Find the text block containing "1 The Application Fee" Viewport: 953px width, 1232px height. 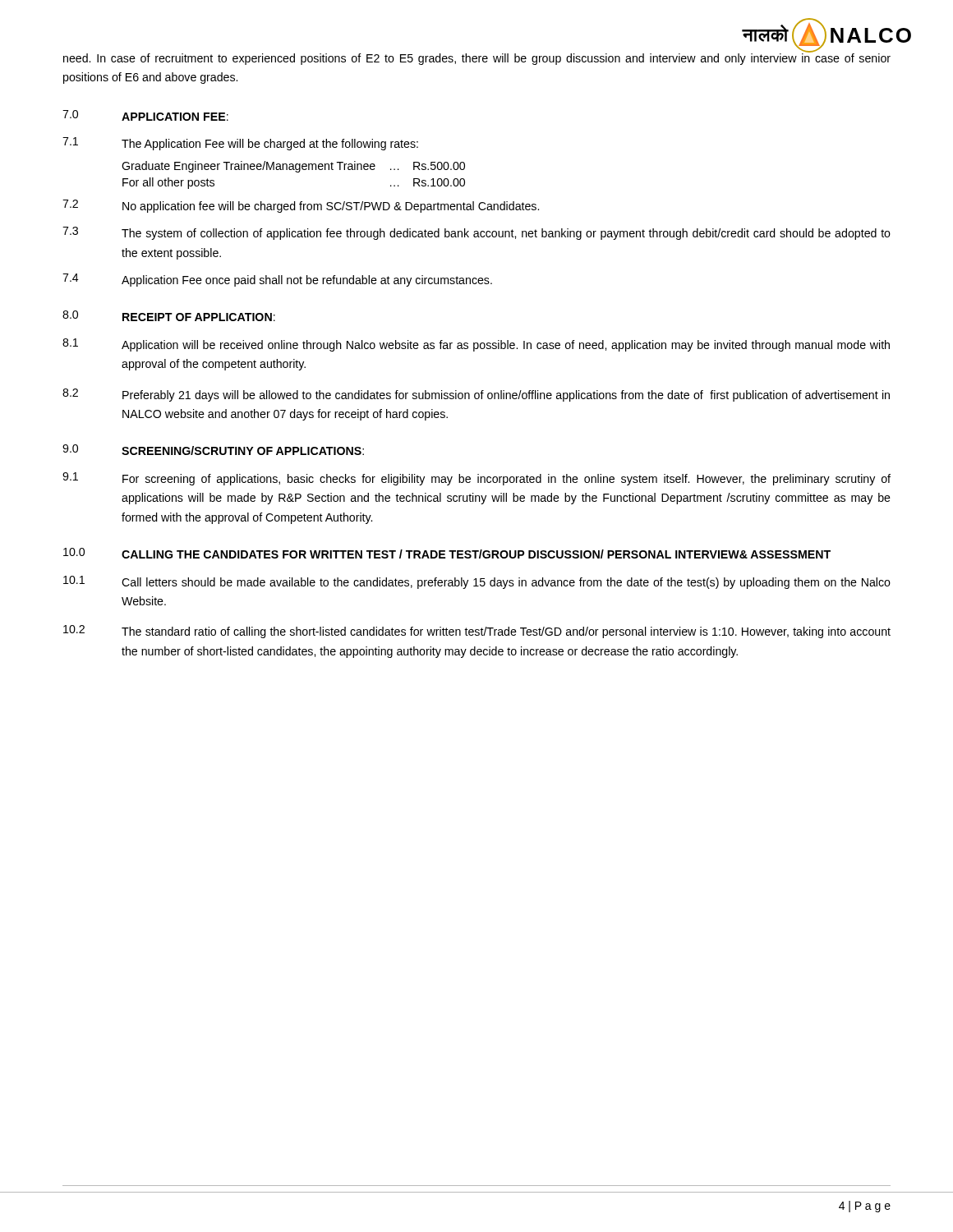(240, 144)
